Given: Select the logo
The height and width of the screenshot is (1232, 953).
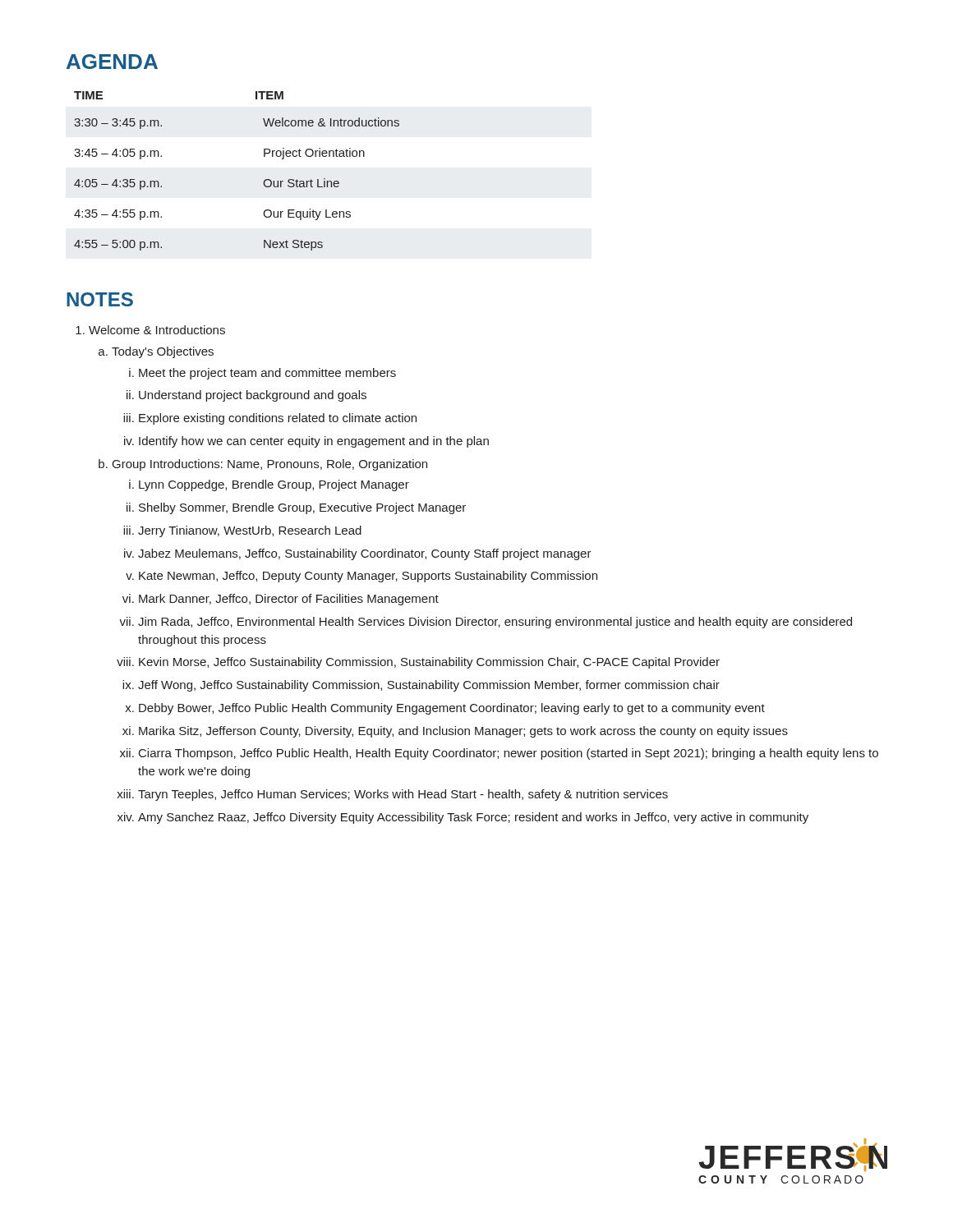Looking at the screenshot, I should tap(793, 1162).
